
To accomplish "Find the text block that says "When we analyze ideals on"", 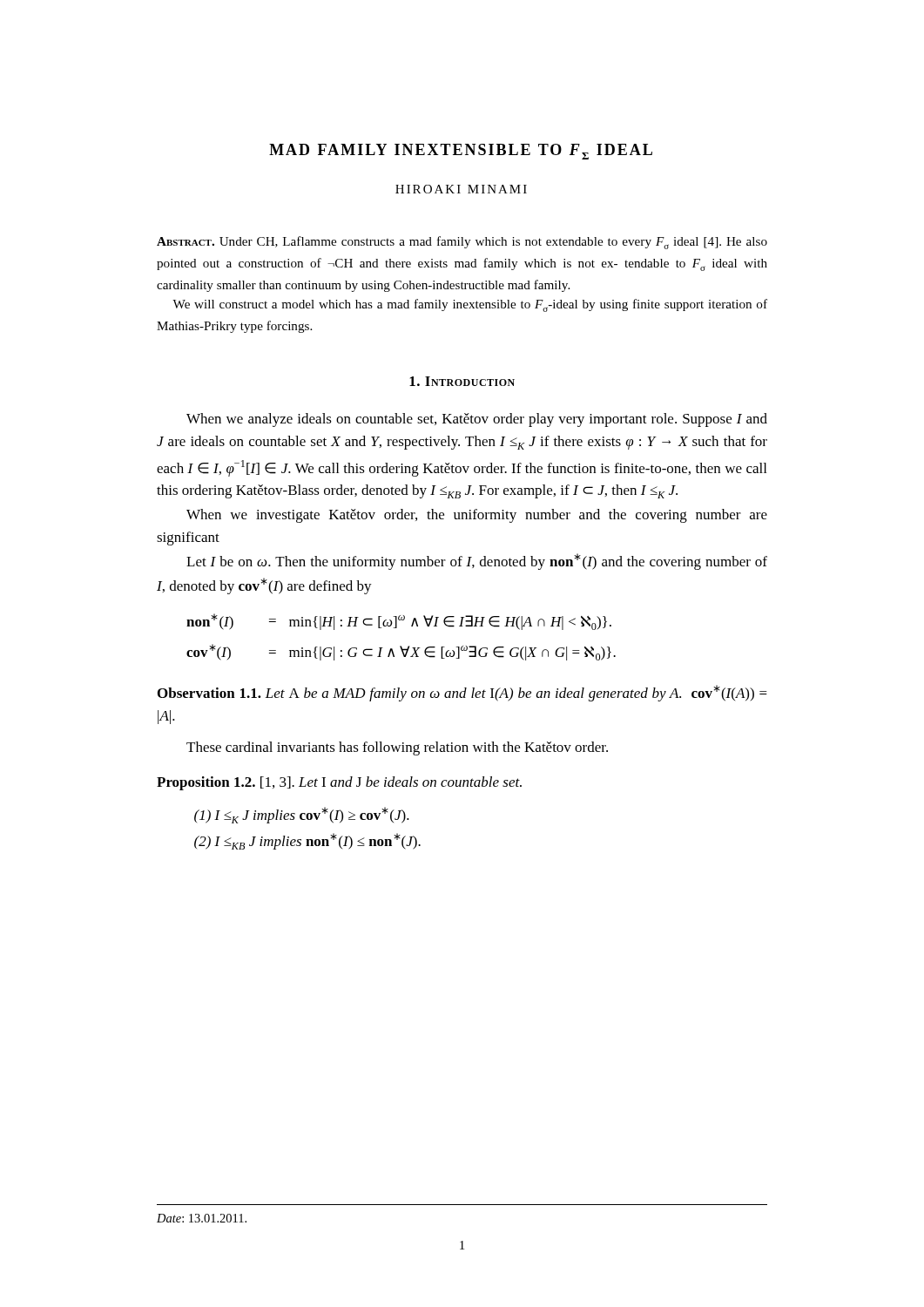I will pyautogui.click(x=462, y=456).
